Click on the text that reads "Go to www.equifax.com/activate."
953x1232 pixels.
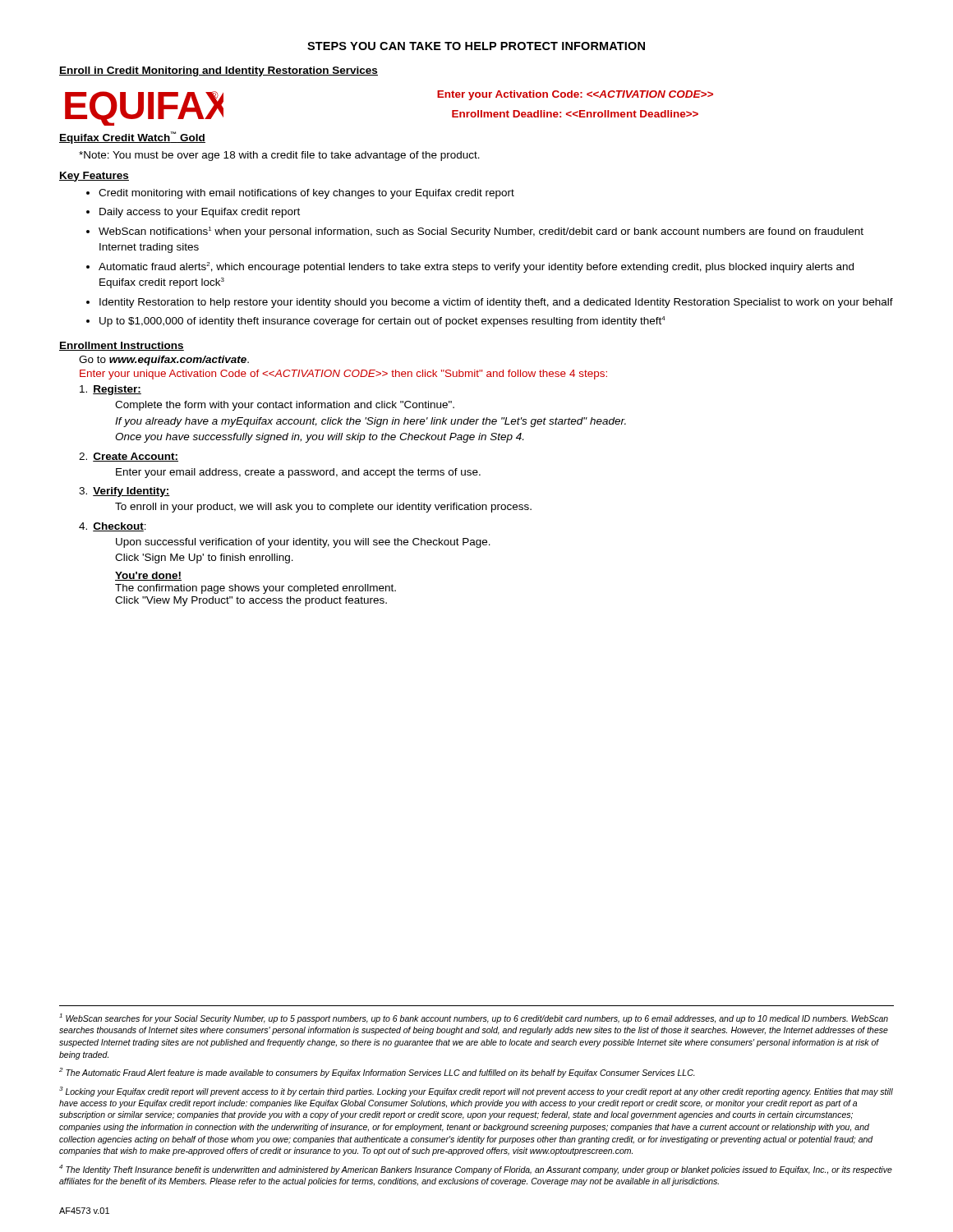[x=164, y=359]
